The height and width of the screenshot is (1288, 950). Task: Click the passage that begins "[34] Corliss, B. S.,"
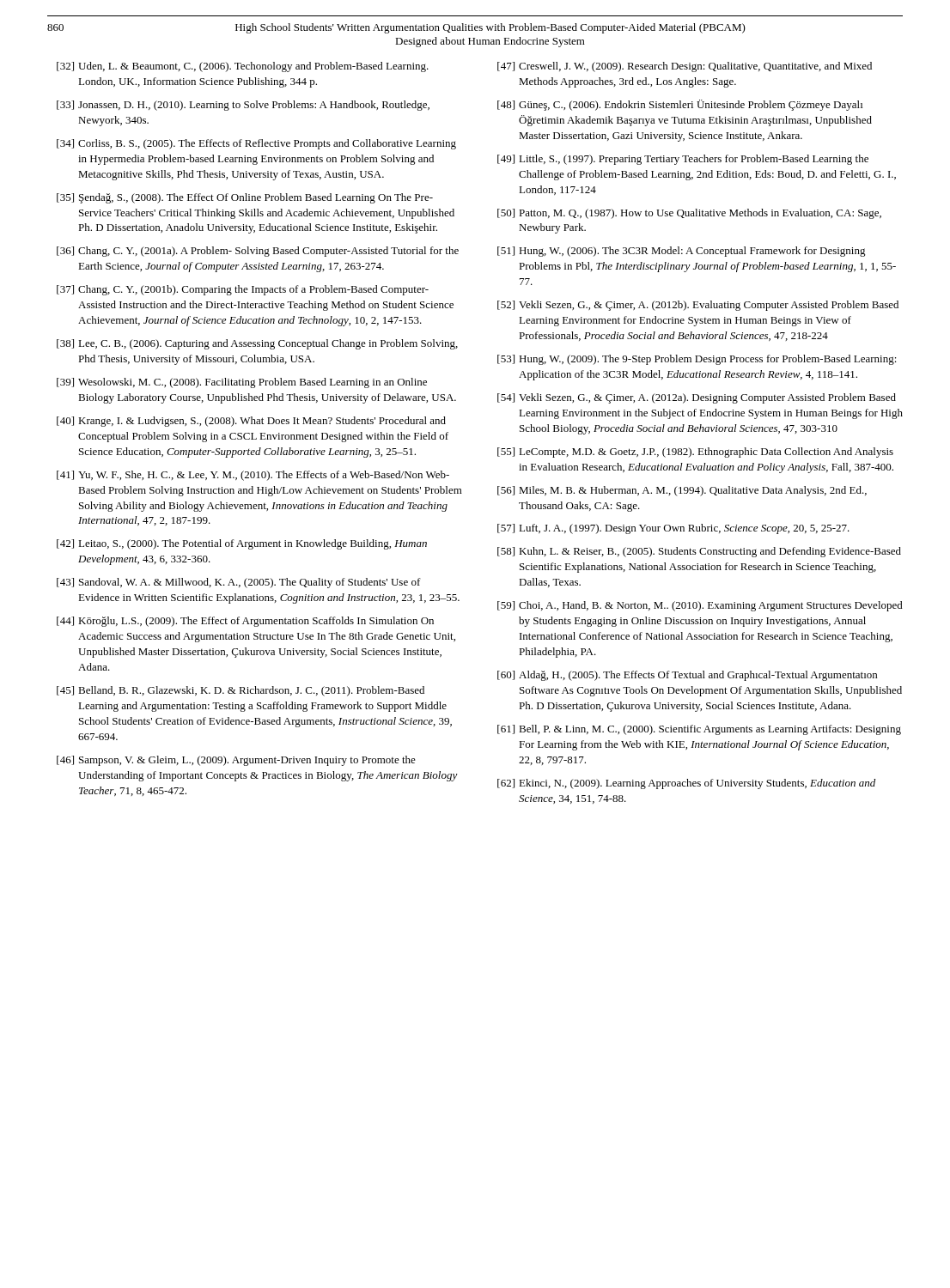[255, 159]
